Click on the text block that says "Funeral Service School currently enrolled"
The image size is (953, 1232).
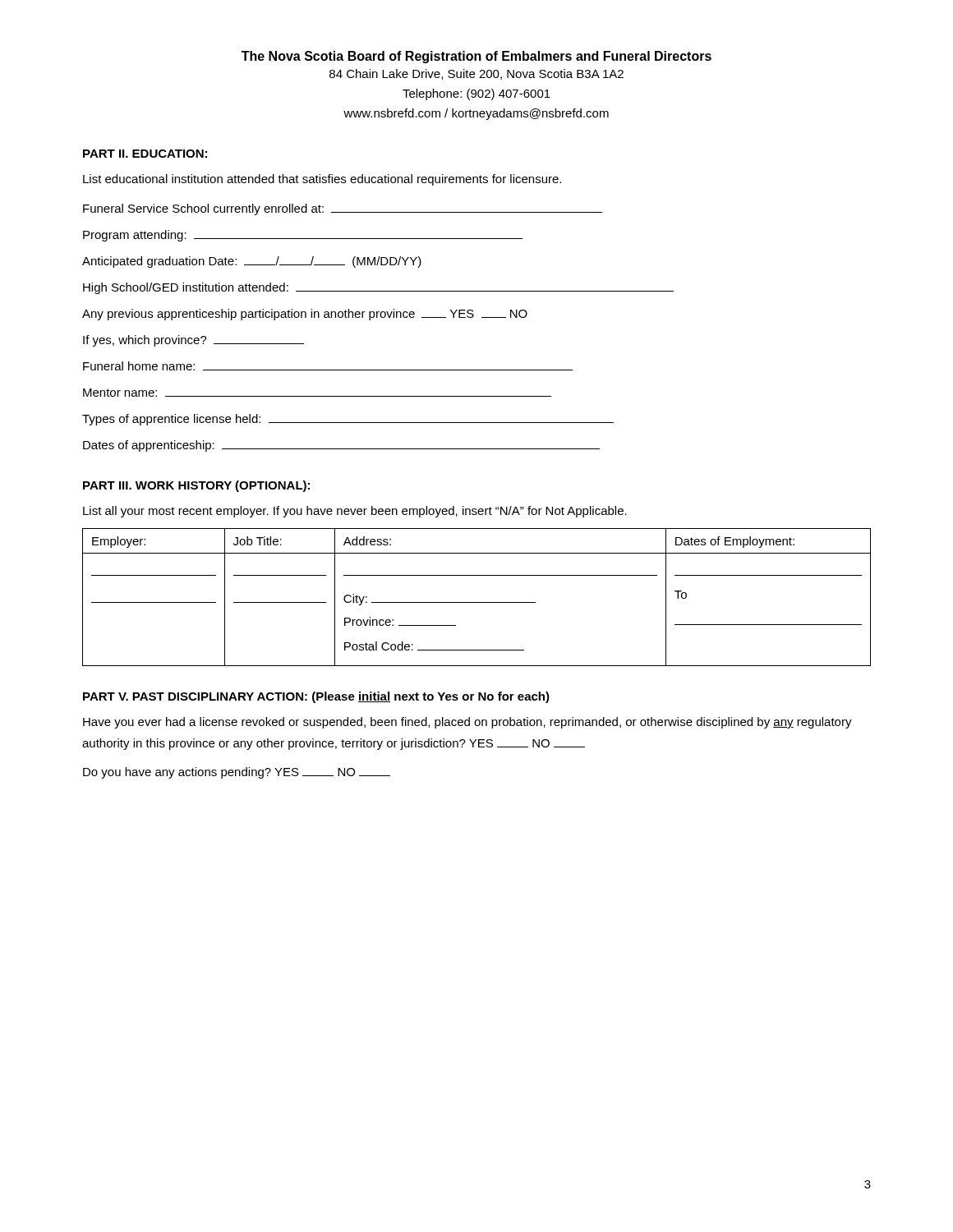pos(342,206)
